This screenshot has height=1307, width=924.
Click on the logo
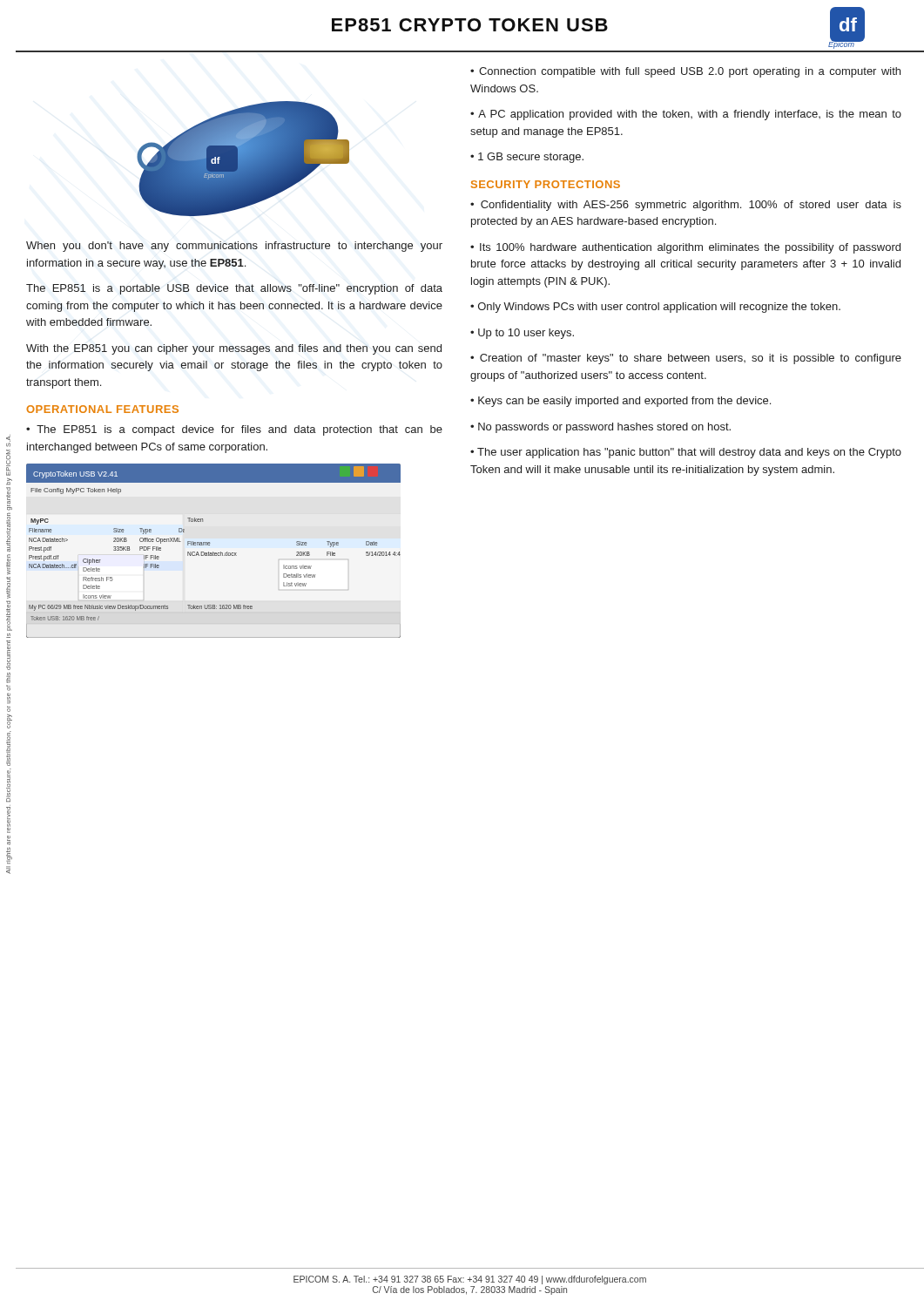(863, 27)
